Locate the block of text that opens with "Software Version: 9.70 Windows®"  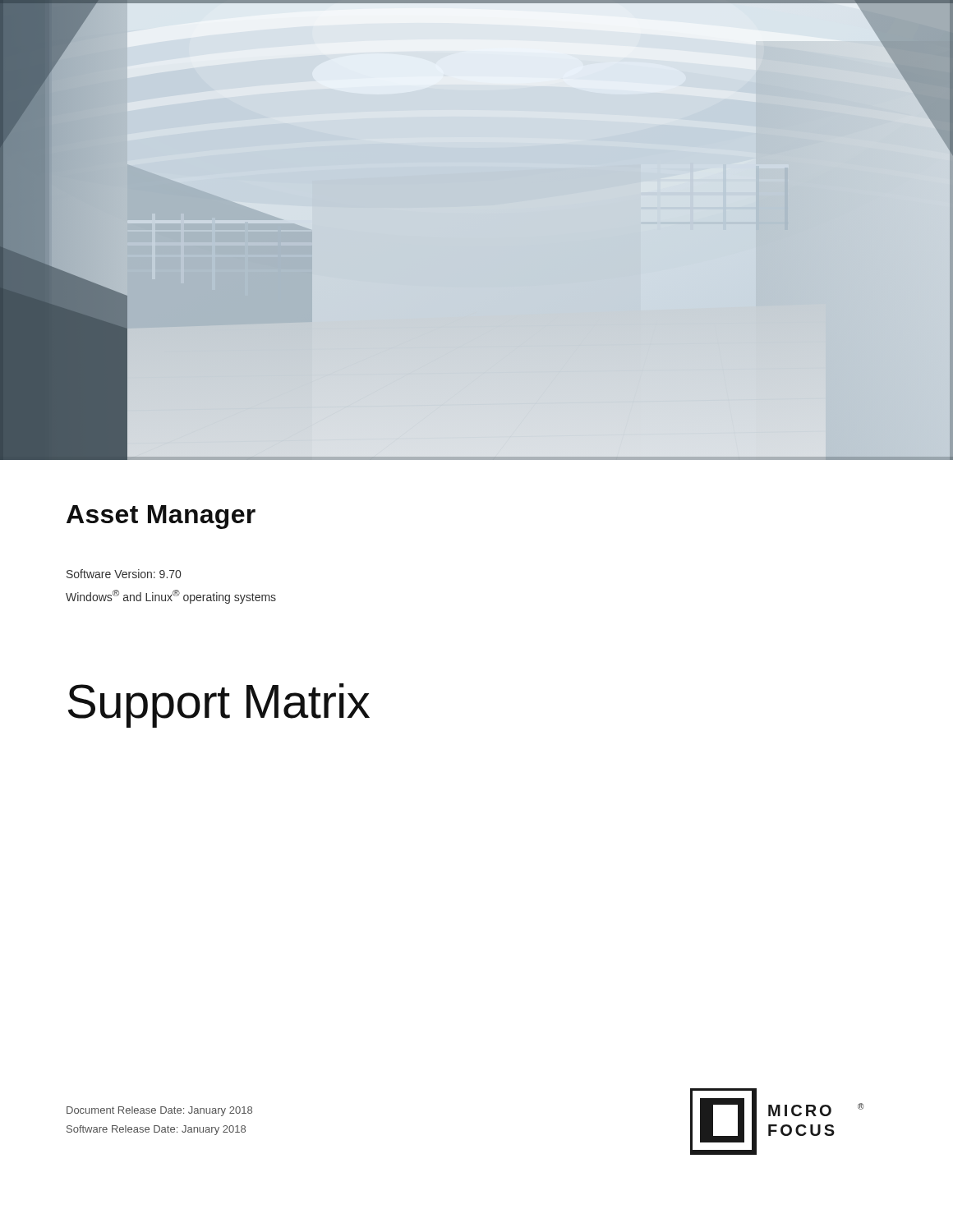(171, 586)
